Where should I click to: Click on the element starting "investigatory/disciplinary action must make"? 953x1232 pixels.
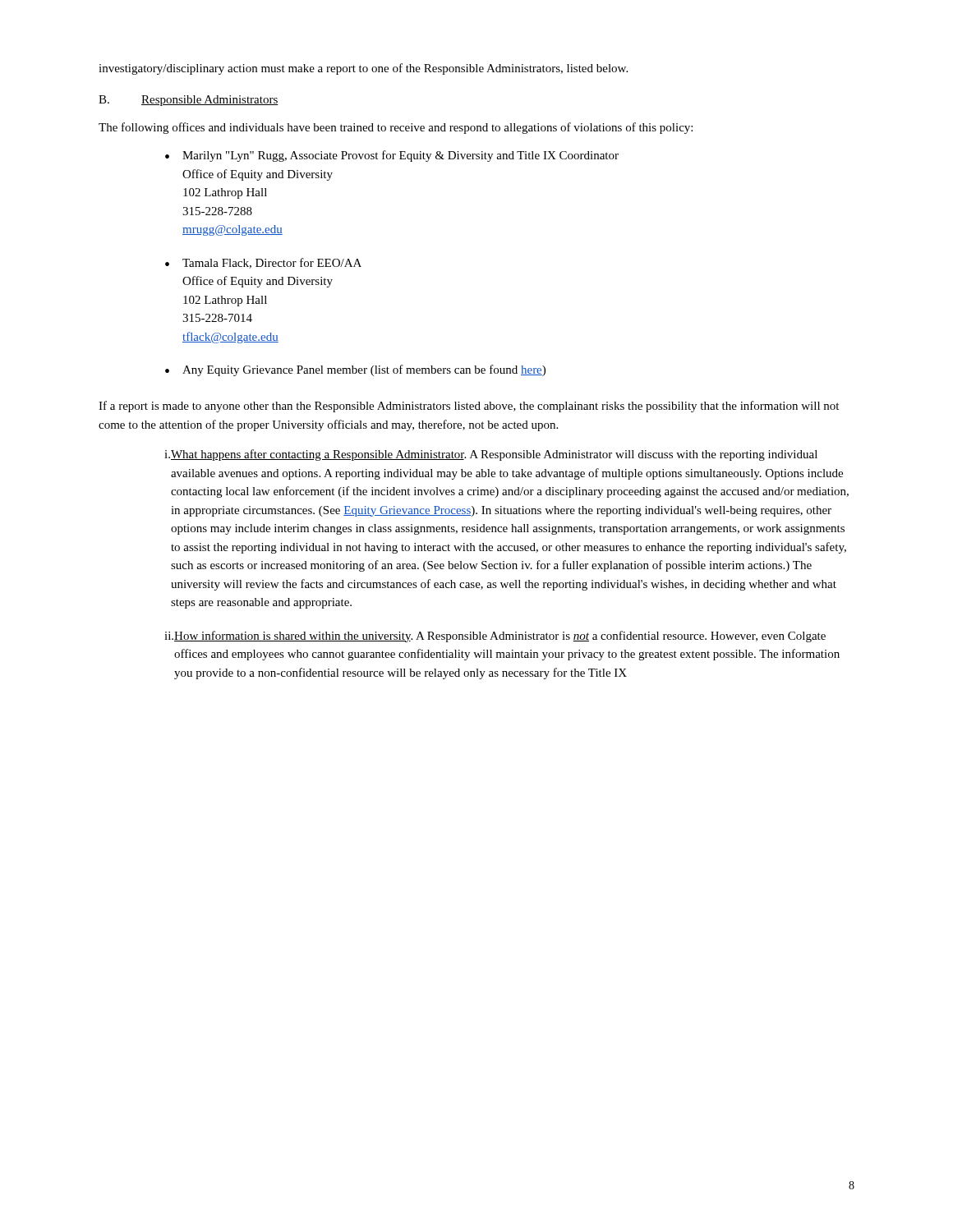(476, 68)
